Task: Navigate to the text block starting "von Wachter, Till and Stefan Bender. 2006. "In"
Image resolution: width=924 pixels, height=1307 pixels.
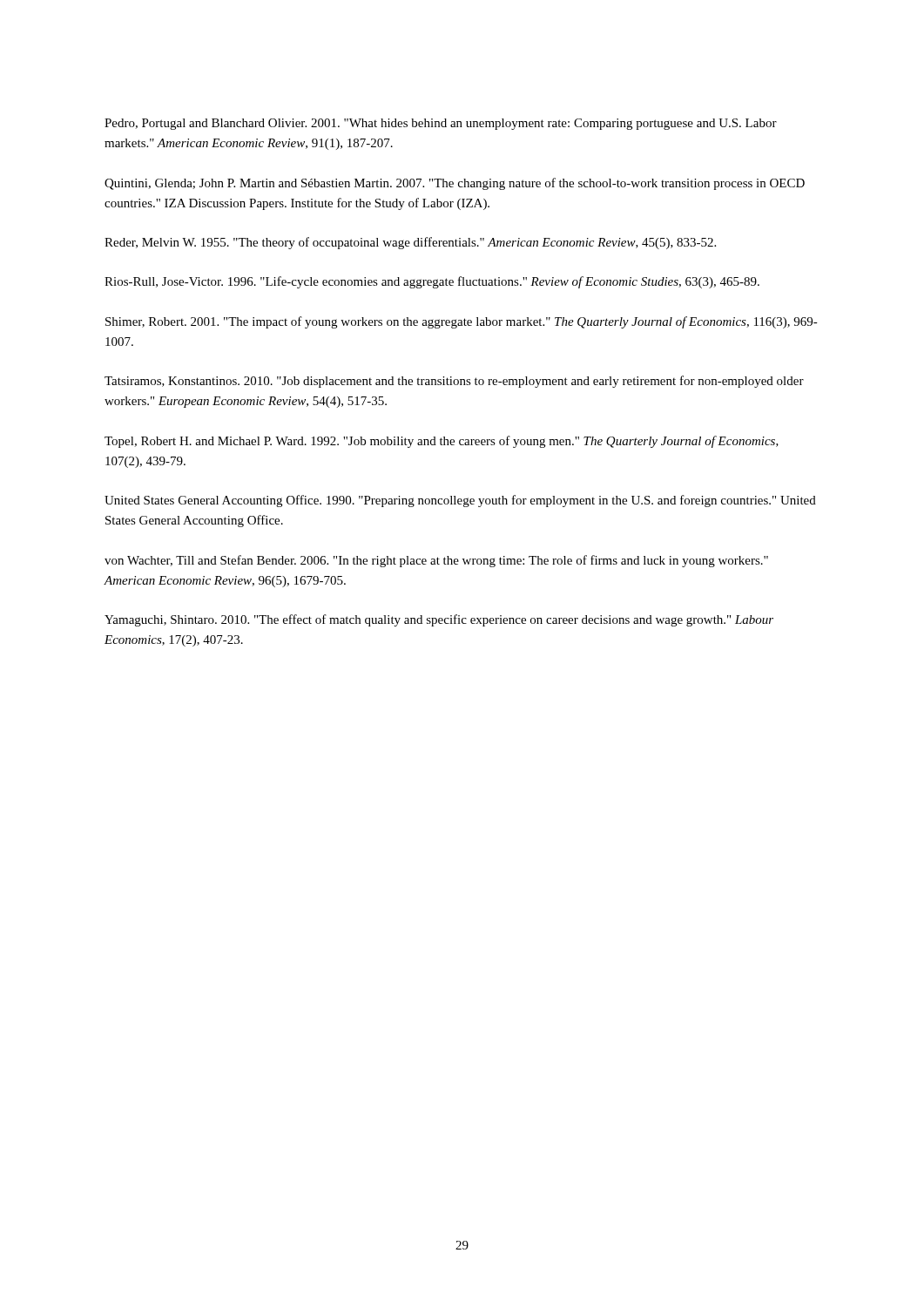Action: point(437,570)
